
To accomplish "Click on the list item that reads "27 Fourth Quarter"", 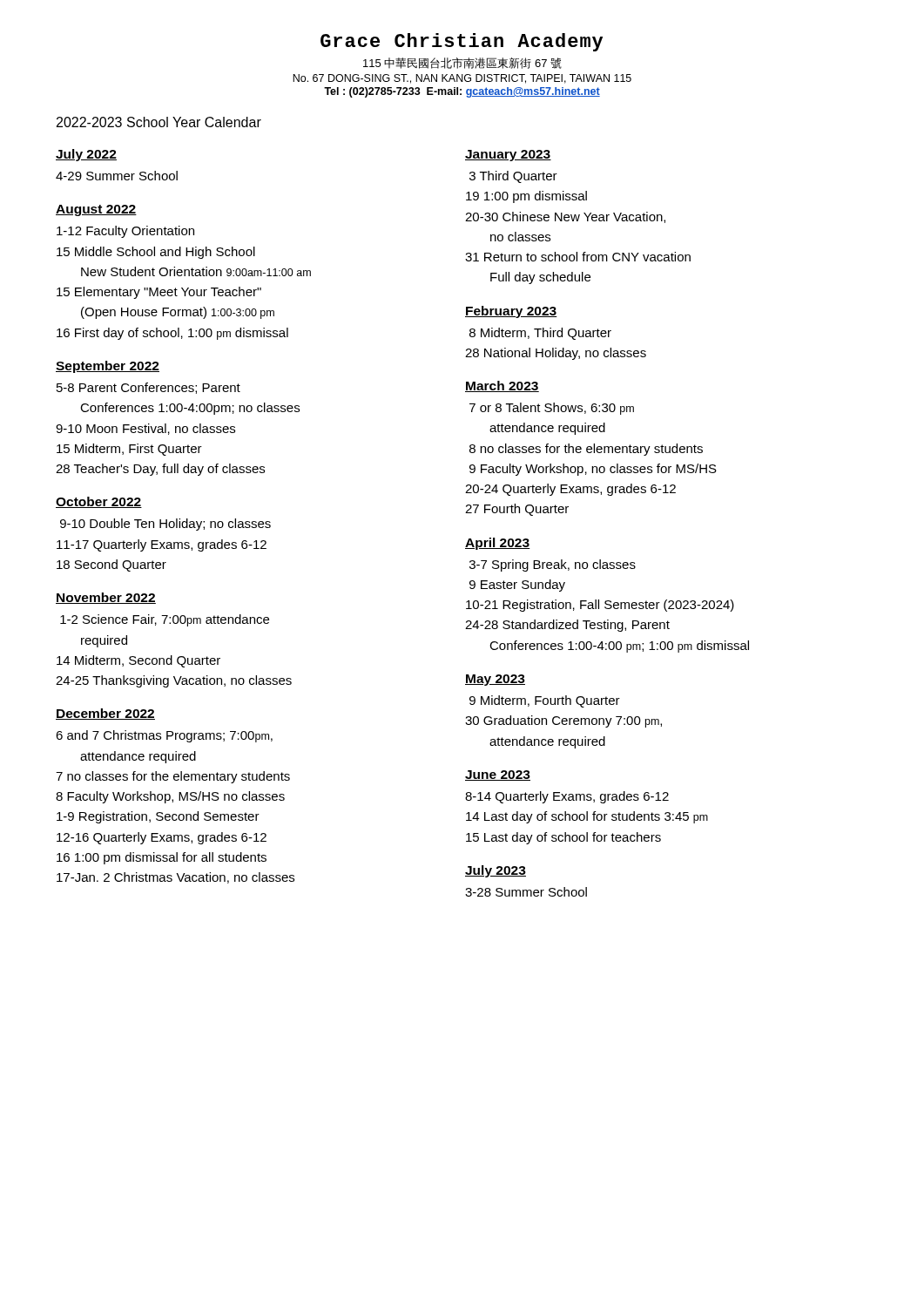I will pos(517,509).
